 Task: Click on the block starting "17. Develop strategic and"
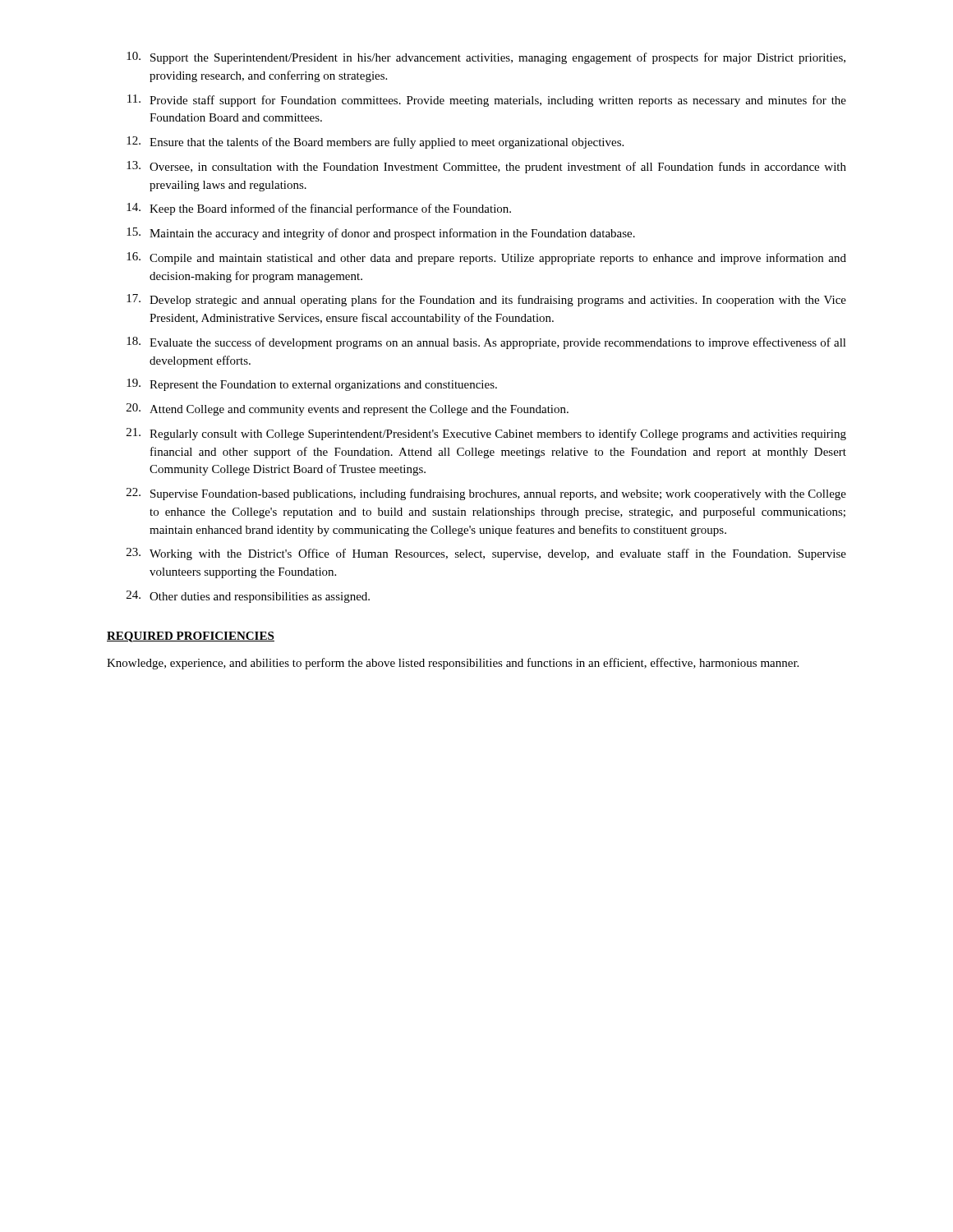[476, 310]
